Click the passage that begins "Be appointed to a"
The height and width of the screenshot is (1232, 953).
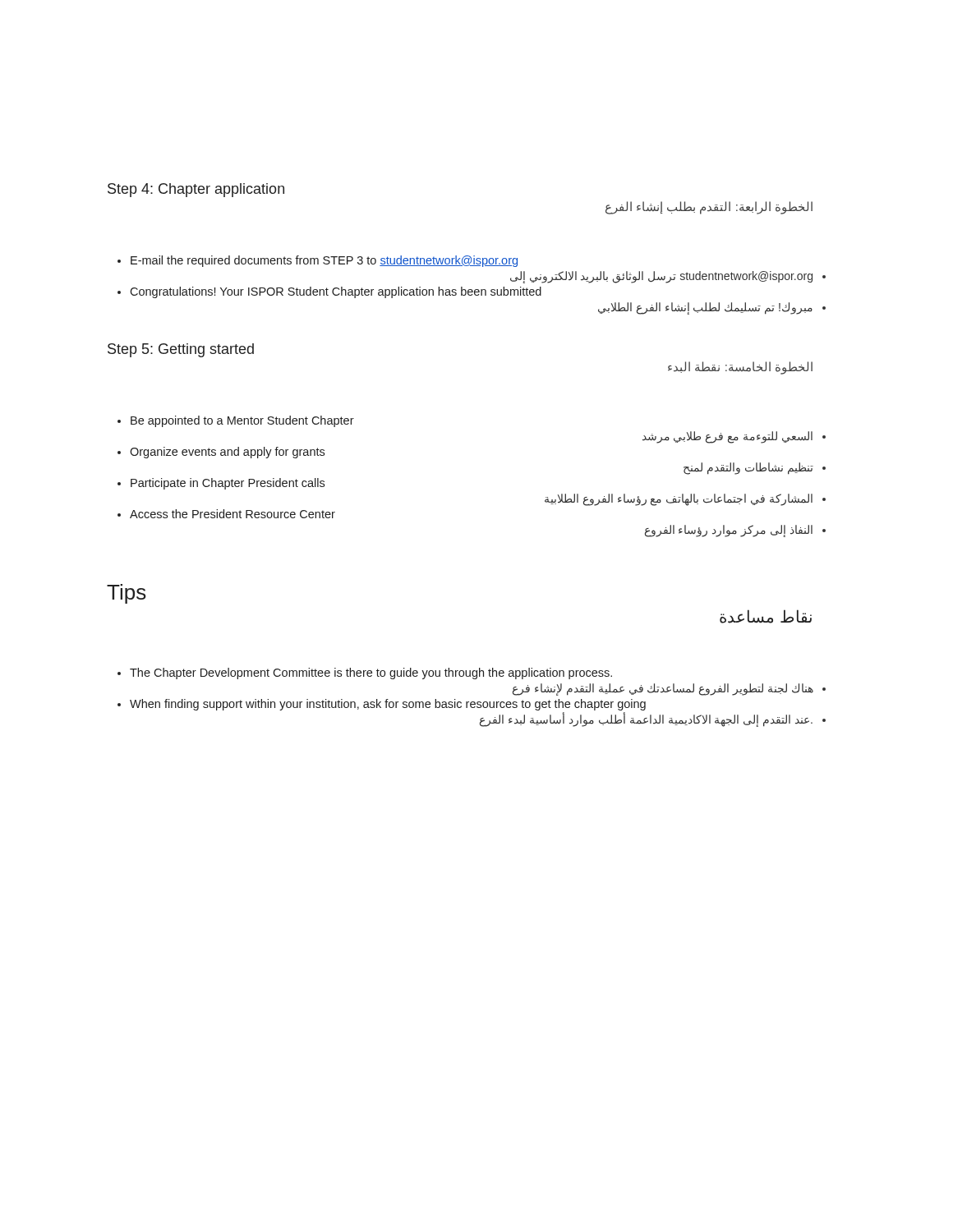click(242, 421)
